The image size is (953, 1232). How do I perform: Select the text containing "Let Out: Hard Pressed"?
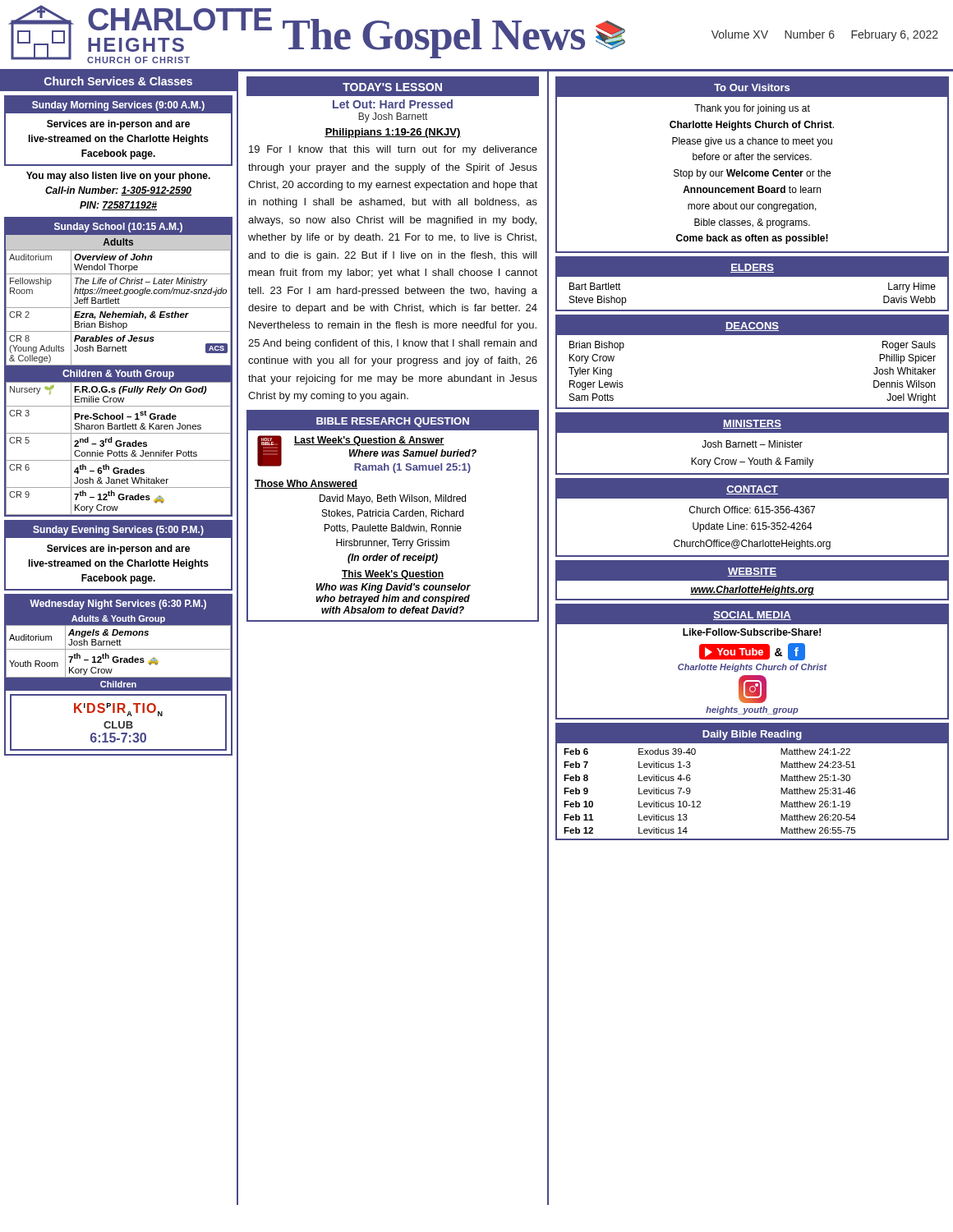coord(393,104)
